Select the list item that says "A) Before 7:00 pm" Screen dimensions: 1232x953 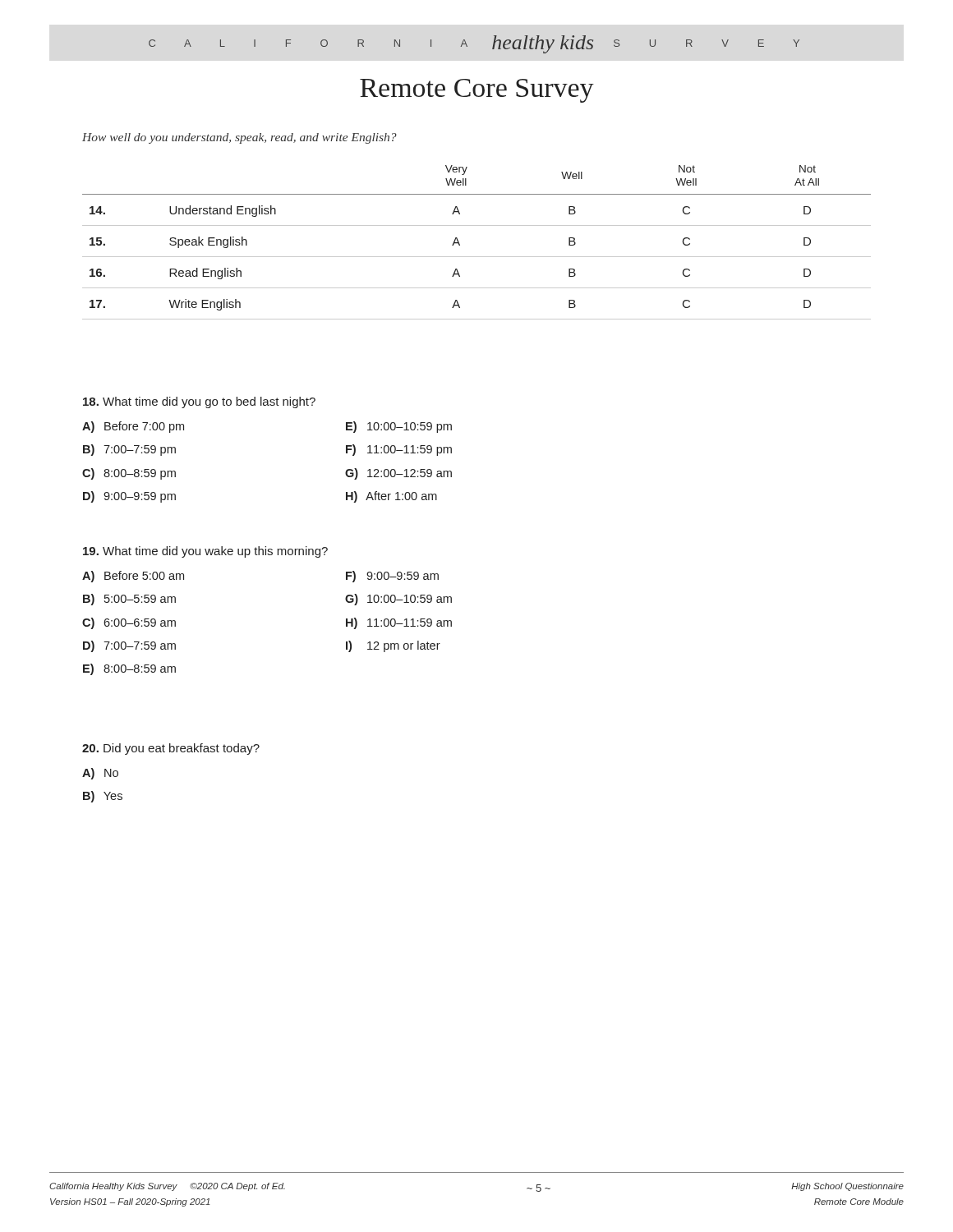[134, 426]
